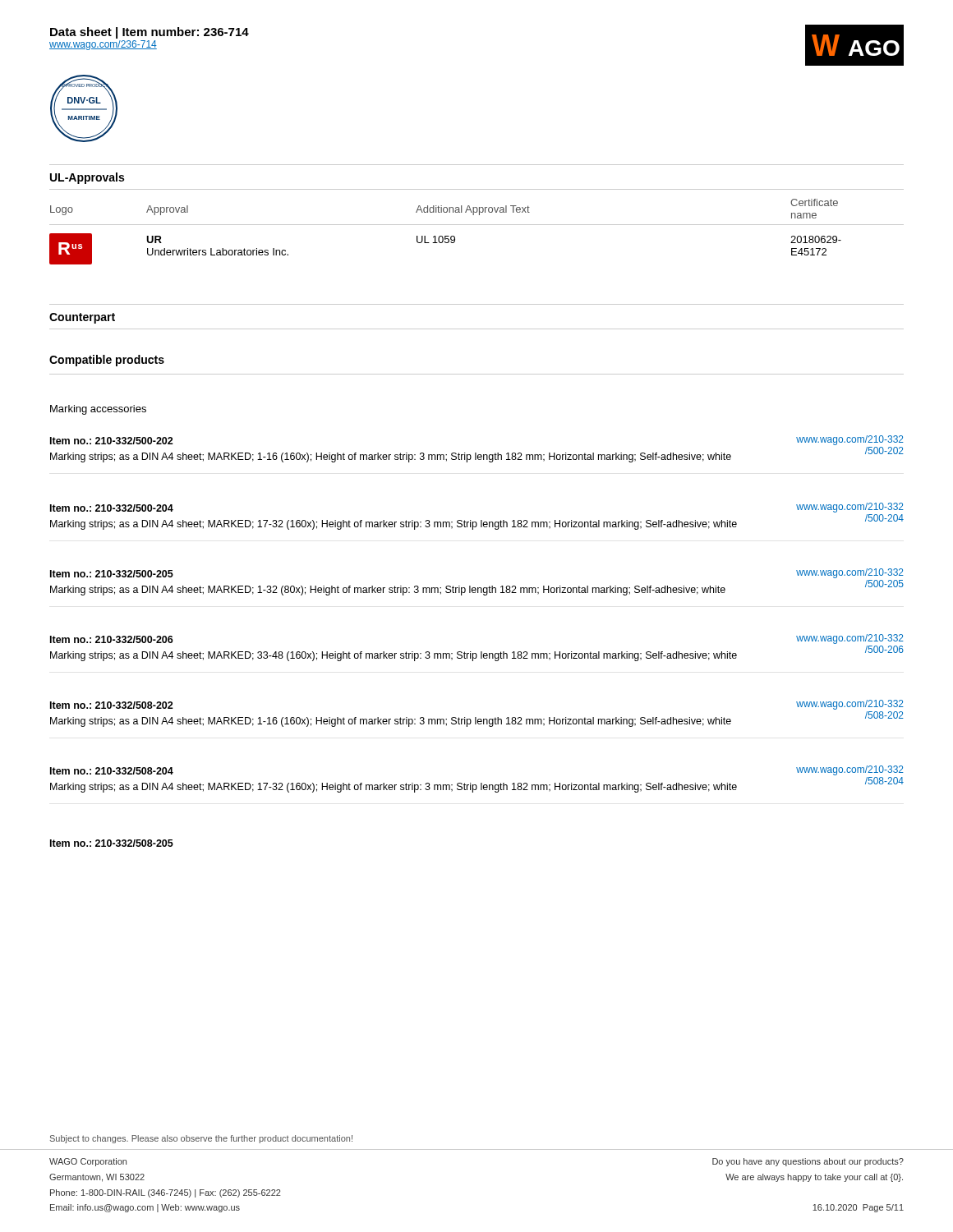Find the text starting "Item no.: 210-332/508-205"
The height and width of the screenshot is (1232, 953).
(x=112, y=843)
